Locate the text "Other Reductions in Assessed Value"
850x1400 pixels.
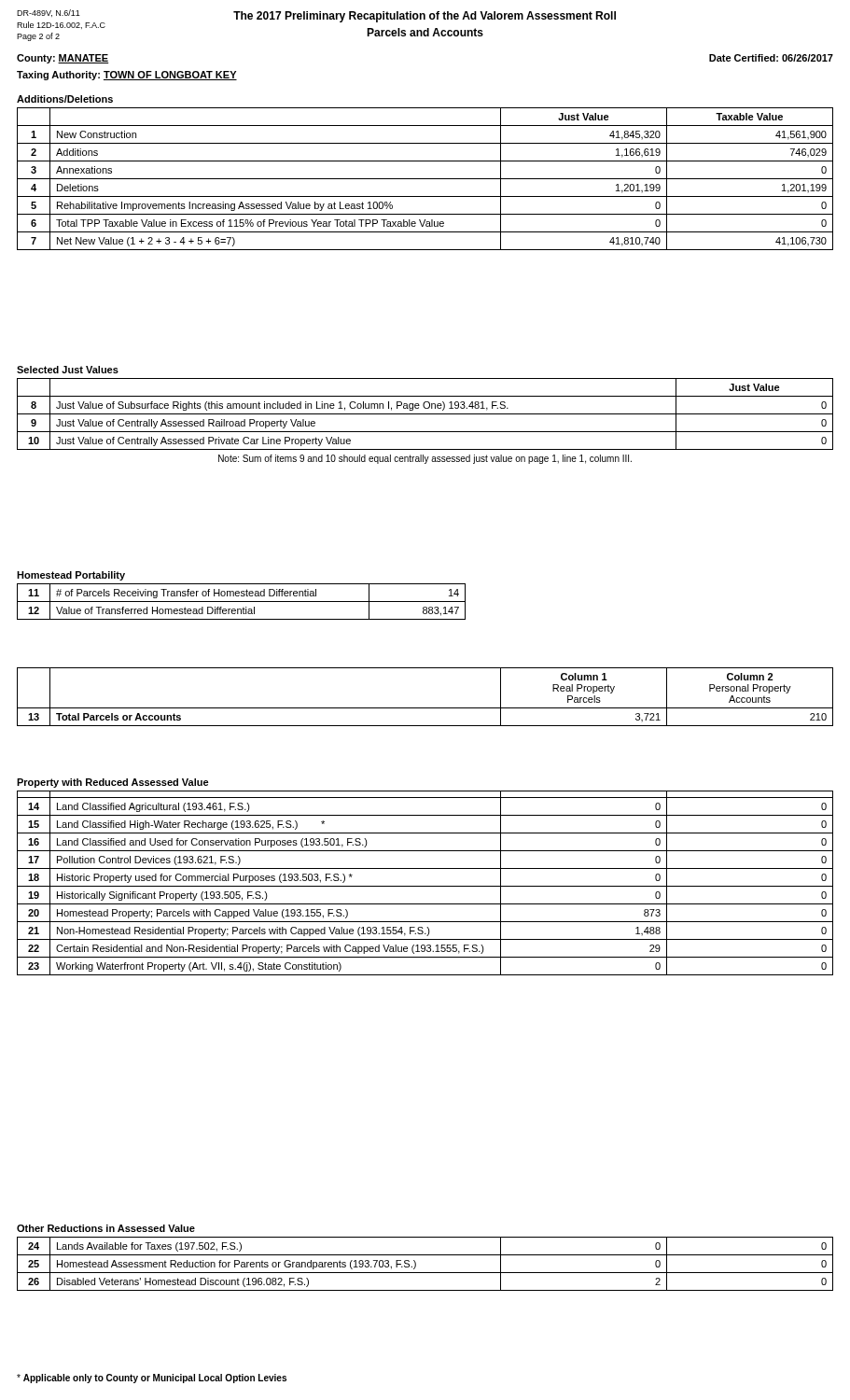coord(106,1228)
